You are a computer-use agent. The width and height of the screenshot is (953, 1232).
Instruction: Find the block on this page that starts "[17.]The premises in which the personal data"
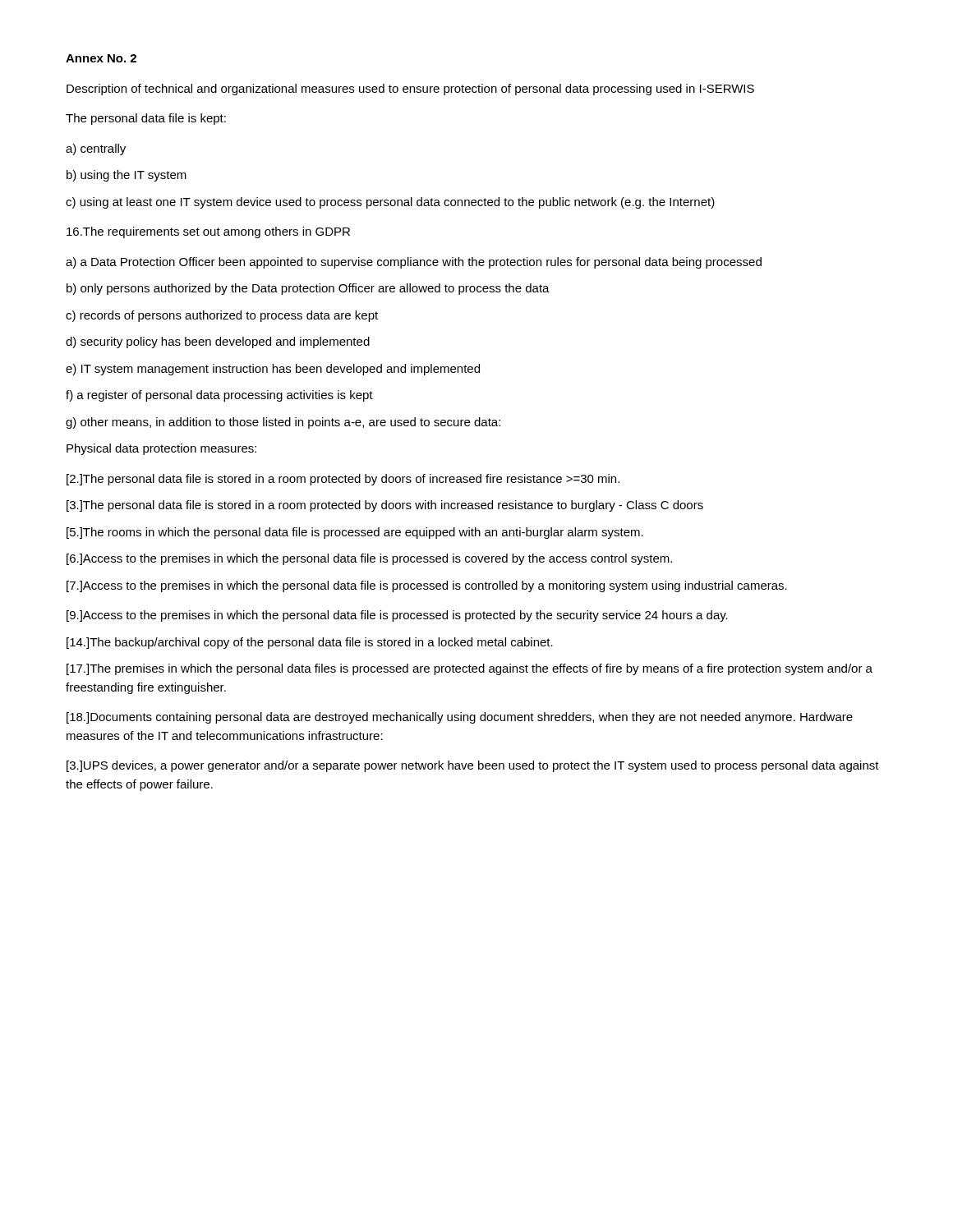tap(469, 677)
